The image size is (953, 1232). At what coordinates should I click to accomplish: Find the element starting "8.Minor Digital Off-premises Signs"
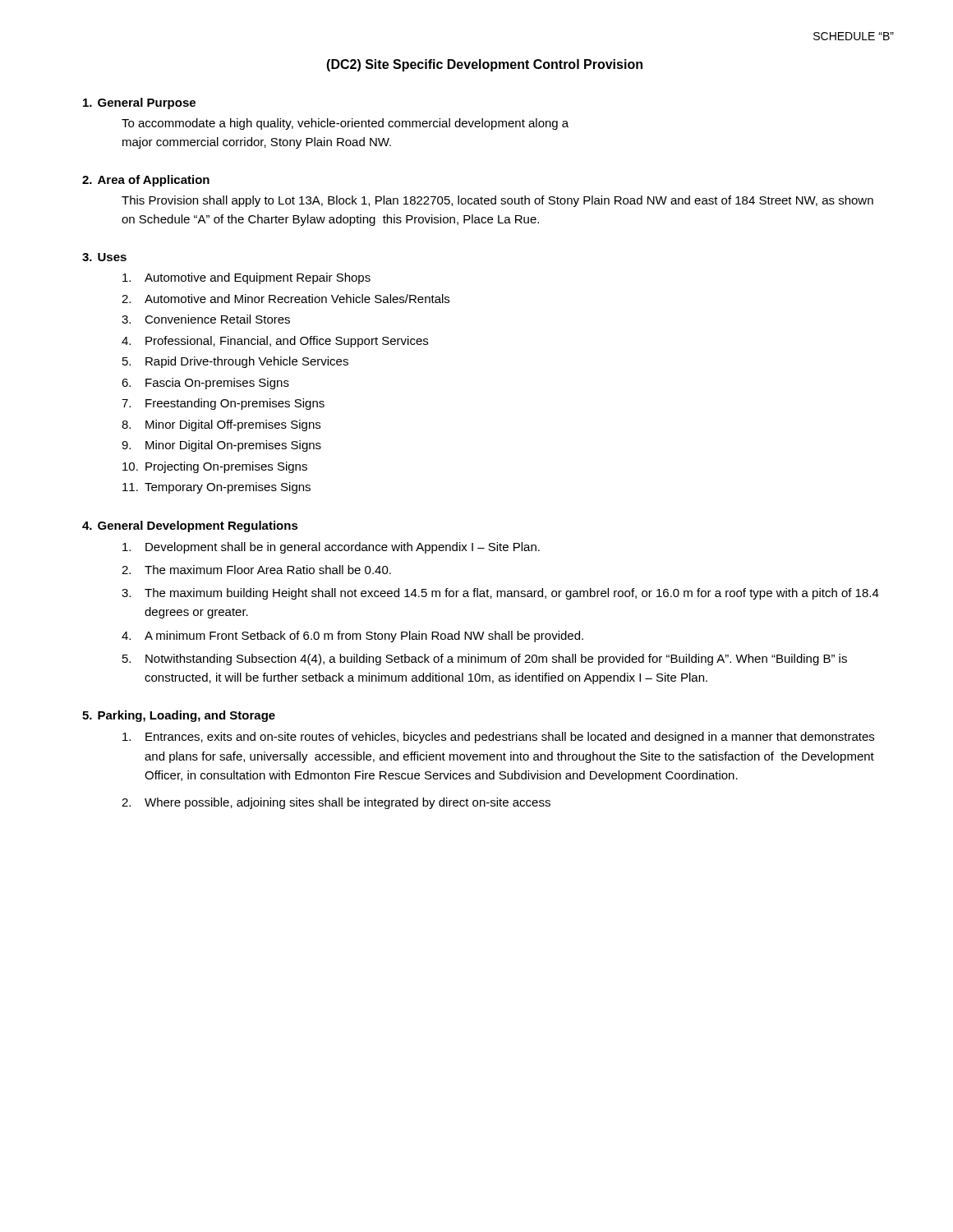click(x=221, y=425)
